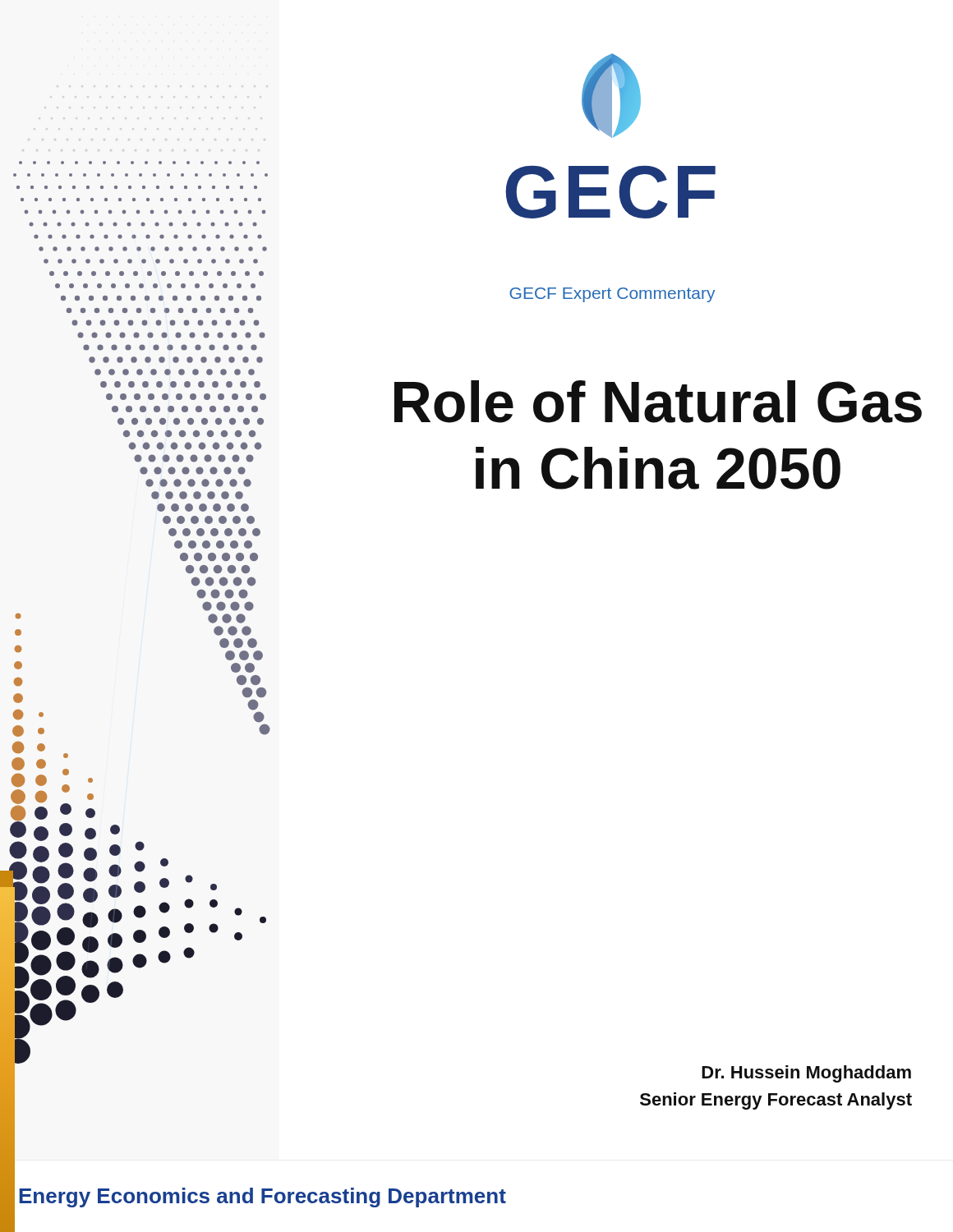Select the text block starting "GECF Expert Commentary"
The width and height of the screenshot is (953, 1232).
[612, 293]
